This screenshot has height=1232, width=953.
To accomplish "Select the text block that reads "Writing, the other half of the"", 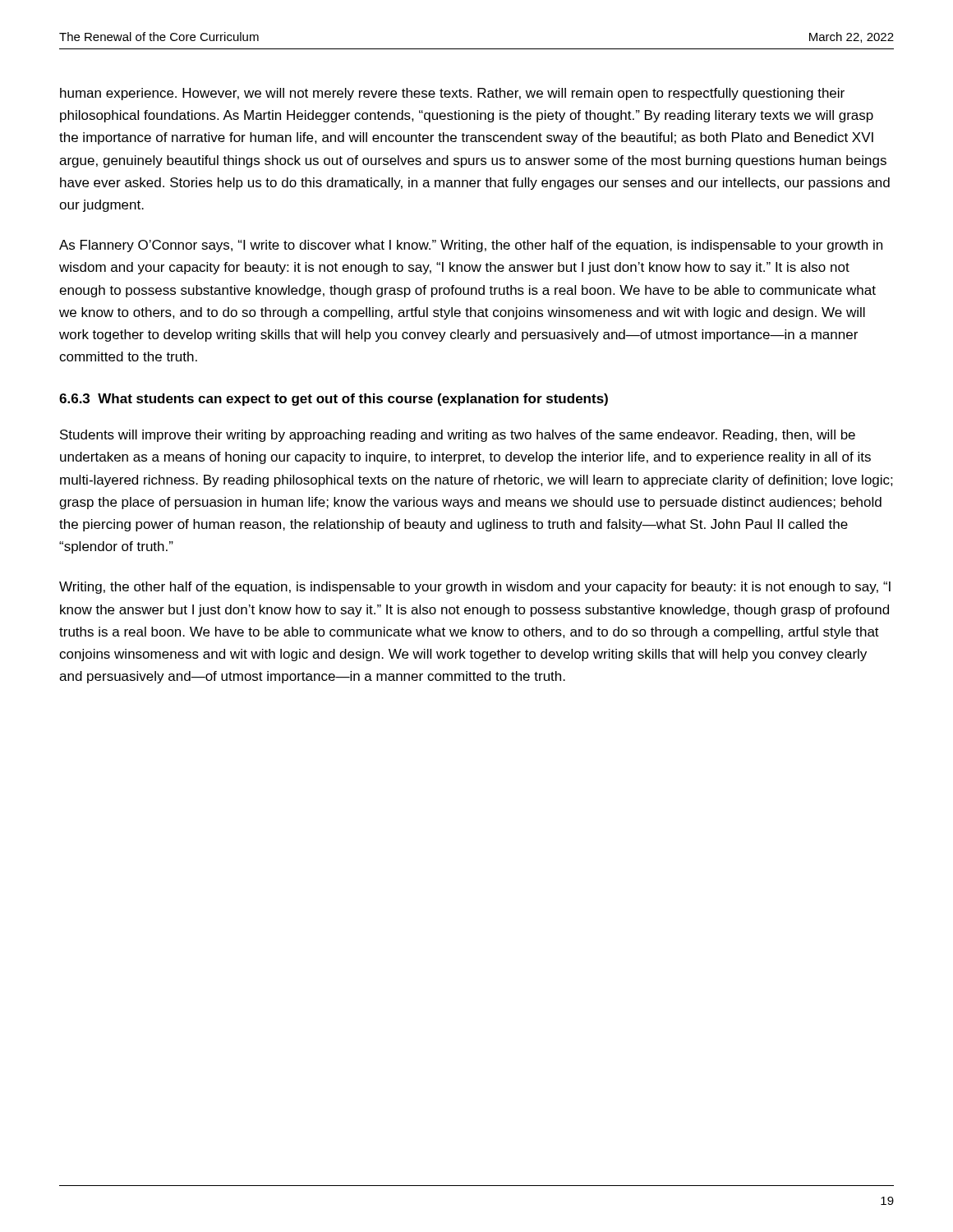I will [x=475, y=632].
